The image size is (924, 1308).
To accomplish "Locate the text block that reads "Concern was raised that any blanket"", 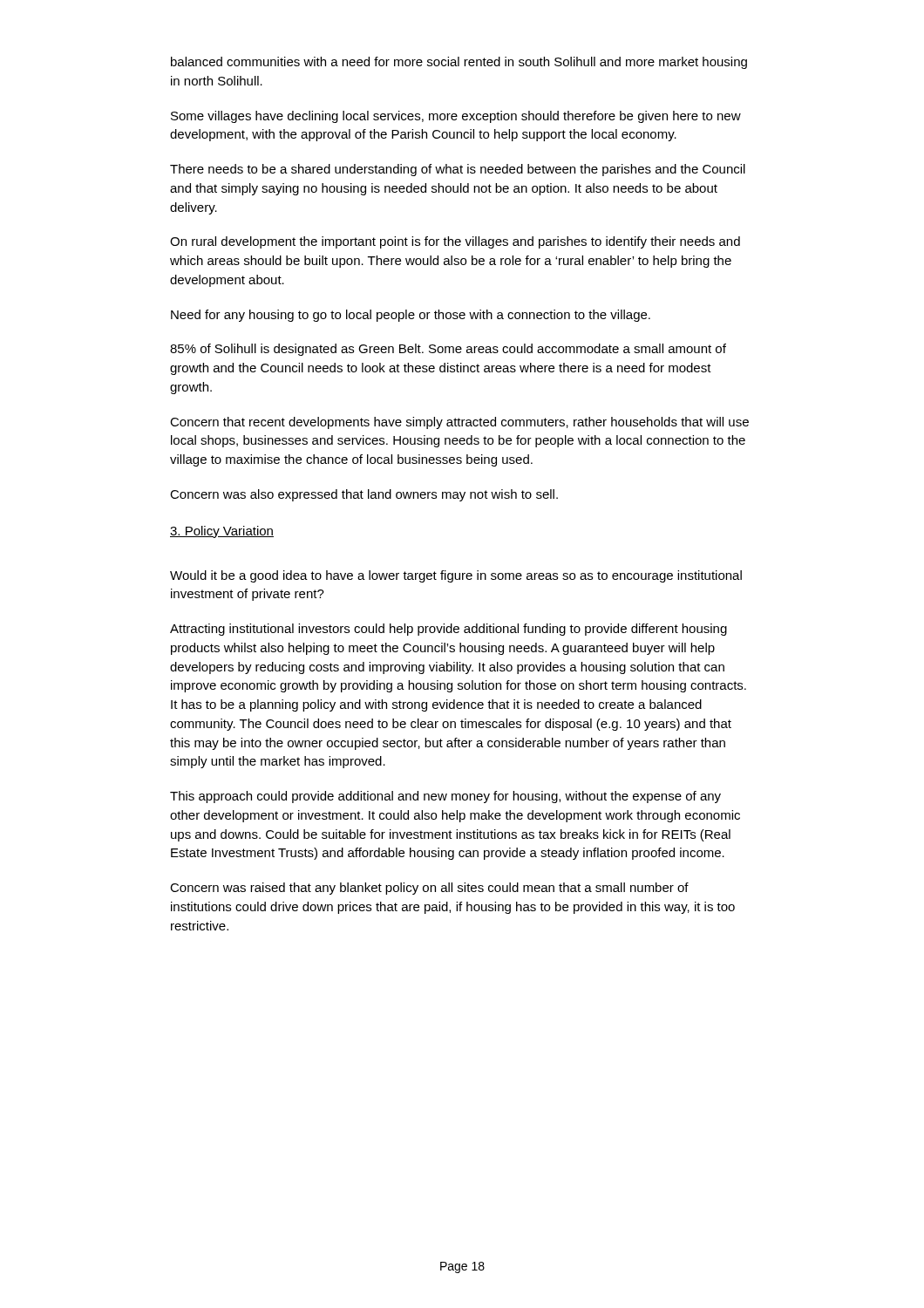I will tap(453, 906).
